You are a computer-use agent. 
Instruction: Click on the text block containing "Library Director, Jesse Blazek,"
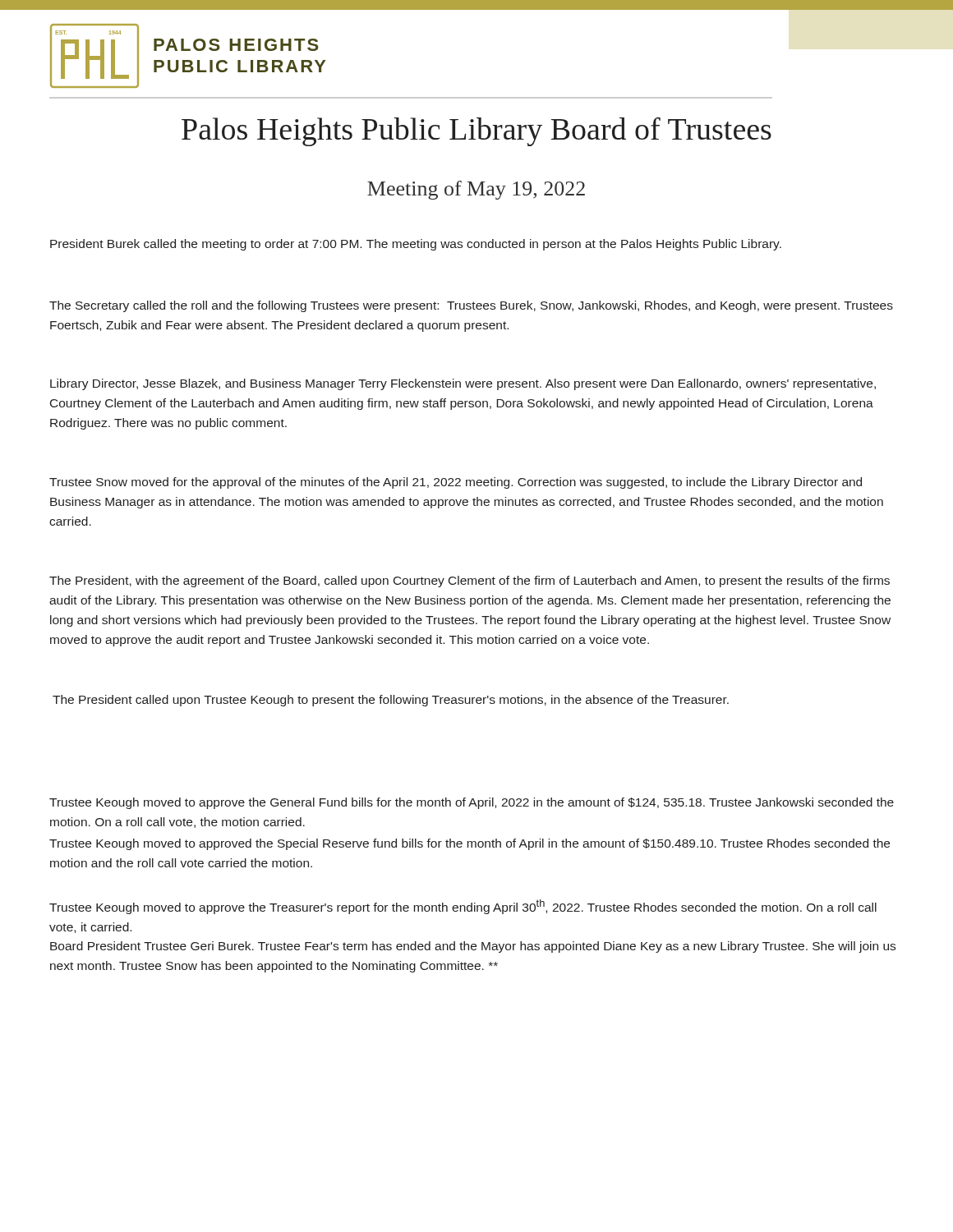pos(463,403)
